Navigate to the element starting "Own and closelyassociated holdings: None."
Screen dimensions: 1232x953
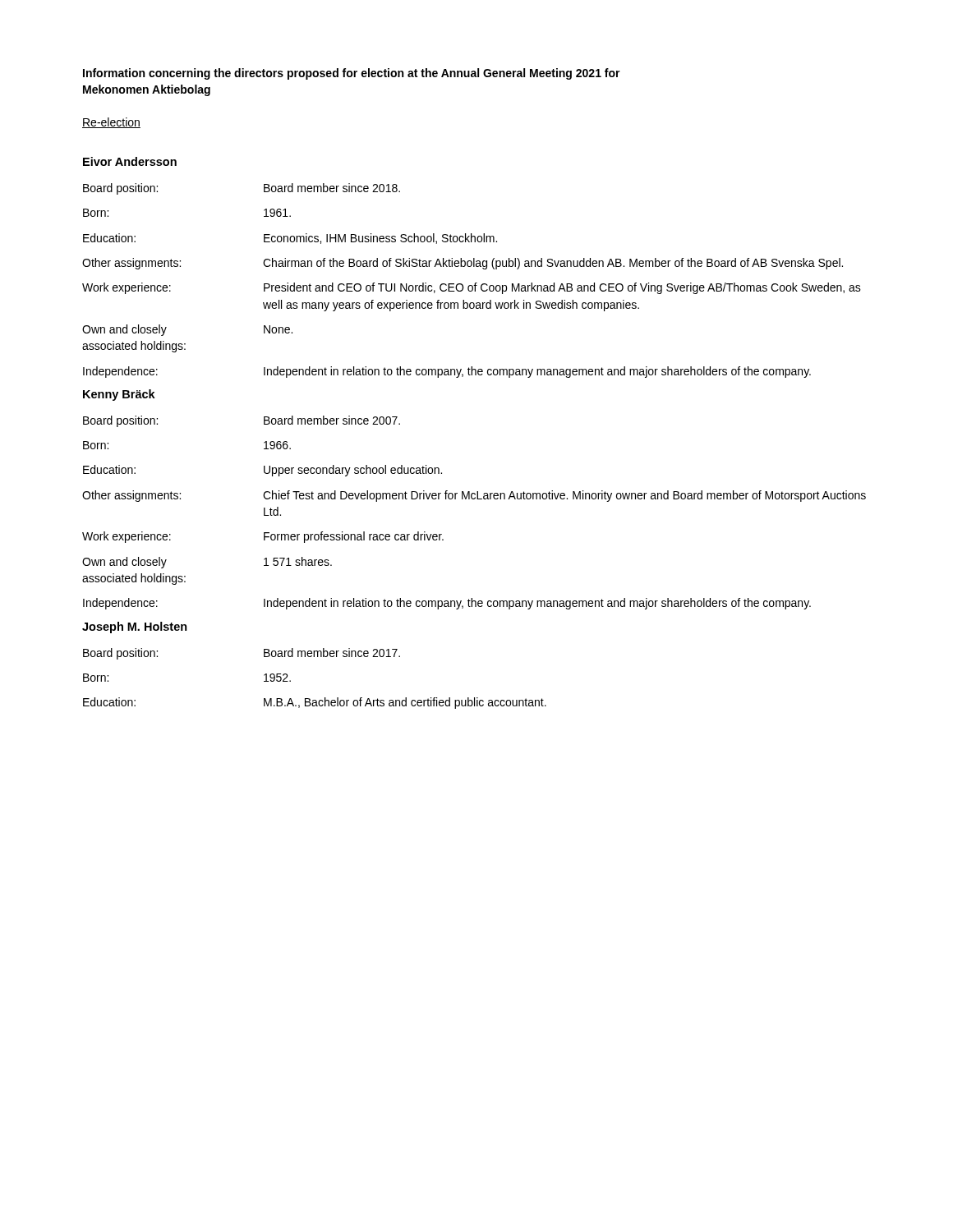click(124, 329)
